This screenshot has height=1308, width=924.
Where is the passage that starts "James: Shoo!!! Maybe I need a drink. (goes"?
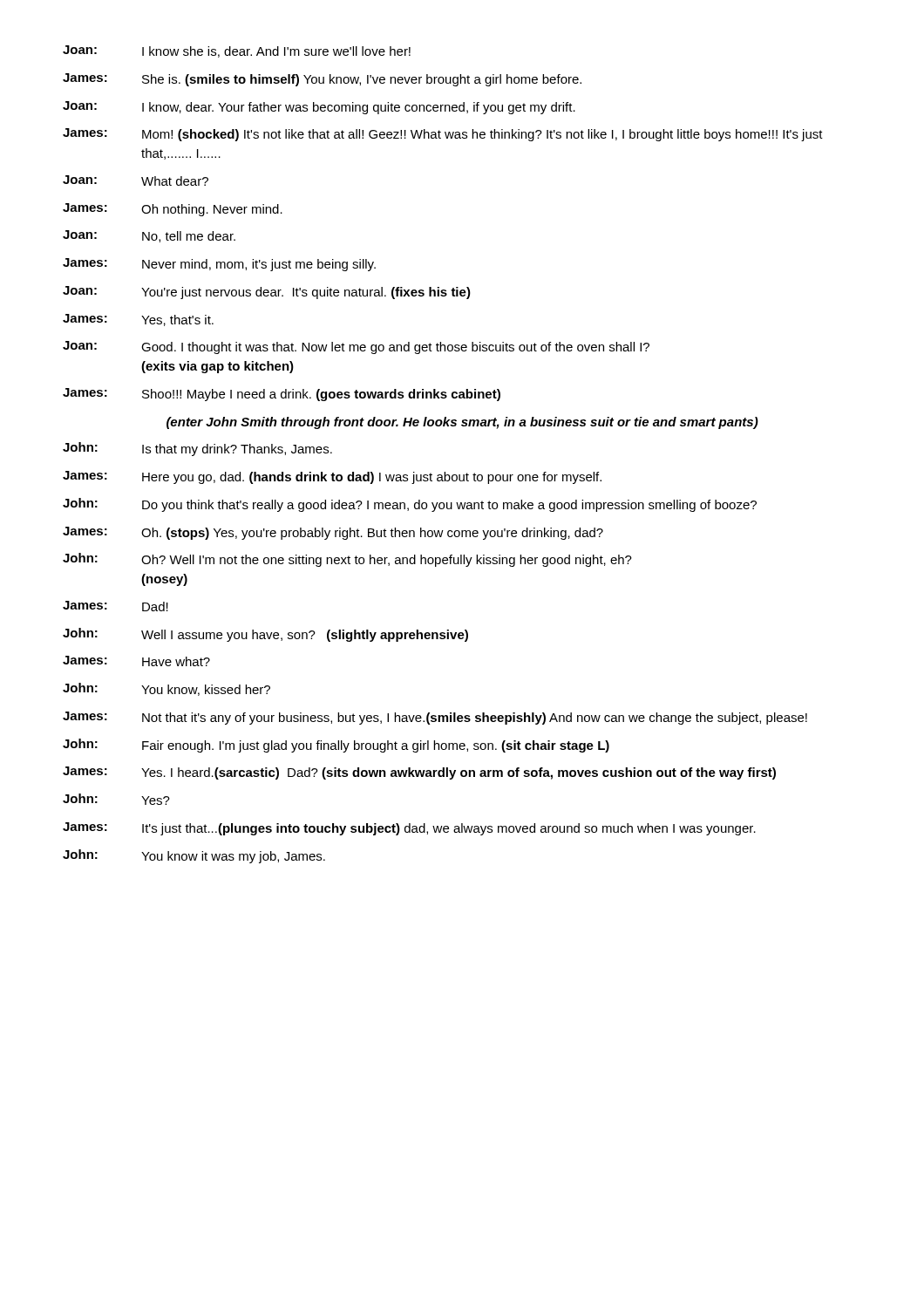tap(462, 394)
